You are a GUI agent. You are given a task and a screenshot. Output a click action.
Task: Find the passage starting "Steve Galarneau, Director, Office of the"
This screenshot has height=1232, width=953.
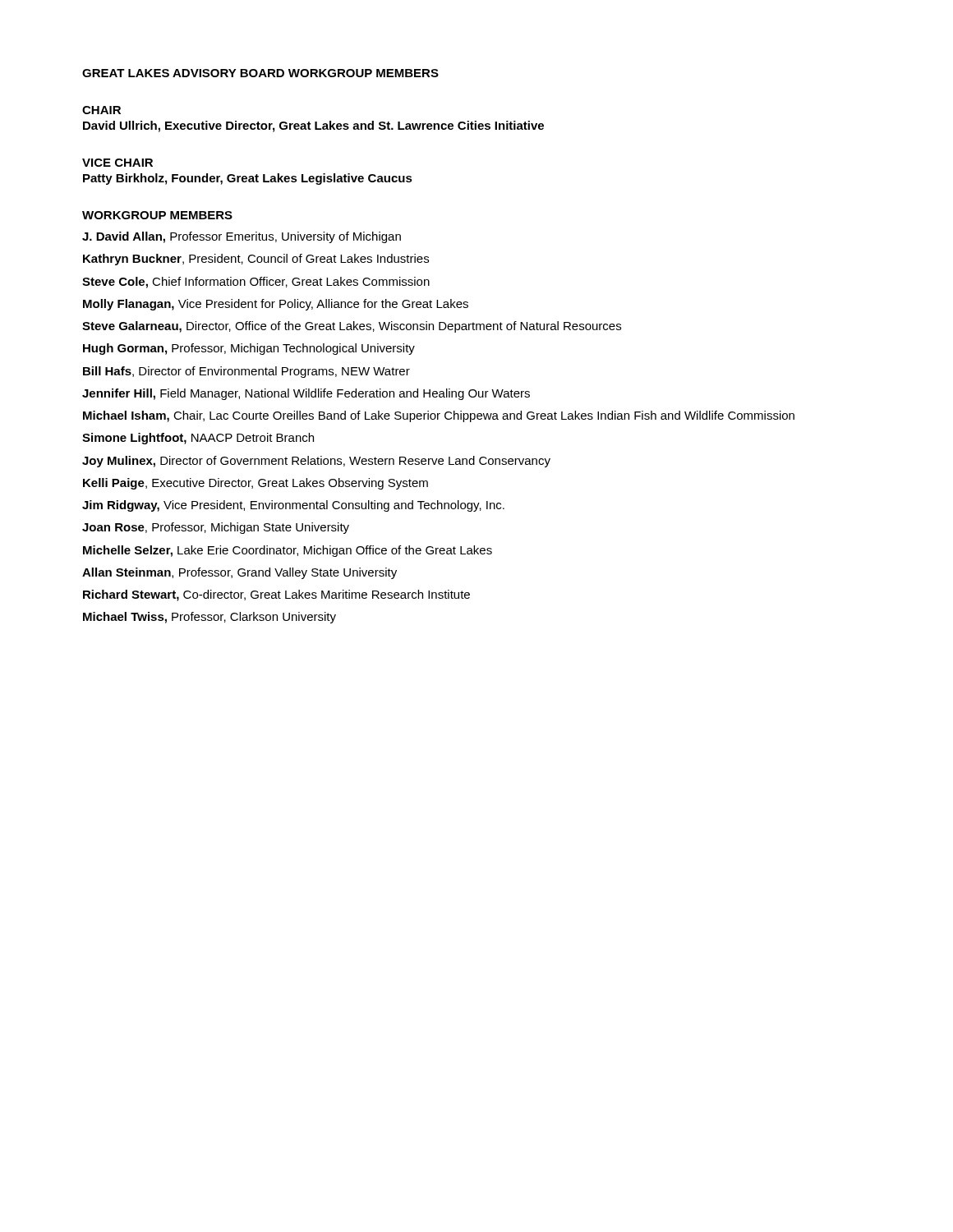tap(352, 326)
